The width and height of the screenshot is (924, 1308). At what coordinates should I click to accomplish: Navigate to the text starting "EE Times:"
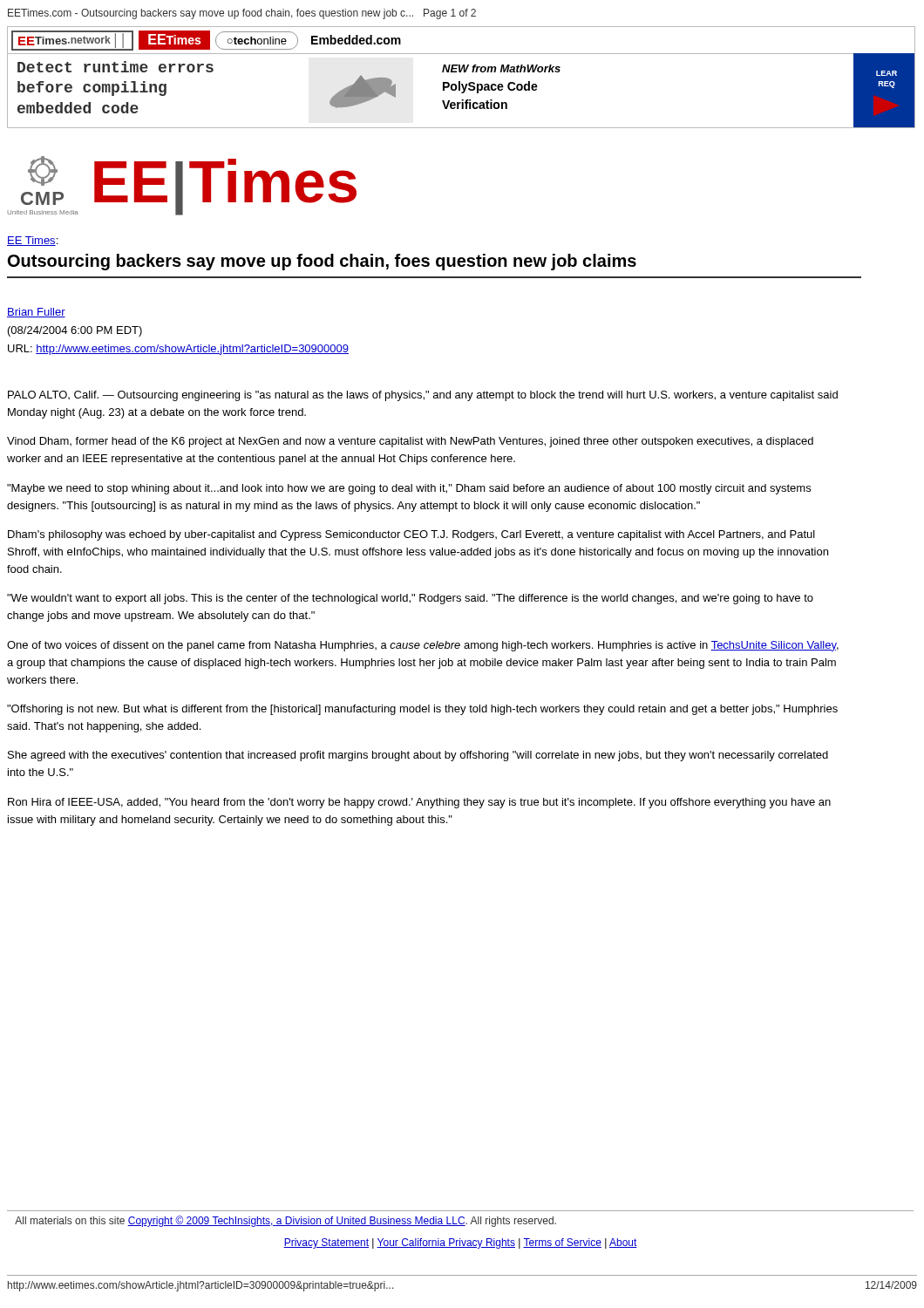tap(33, 240)
